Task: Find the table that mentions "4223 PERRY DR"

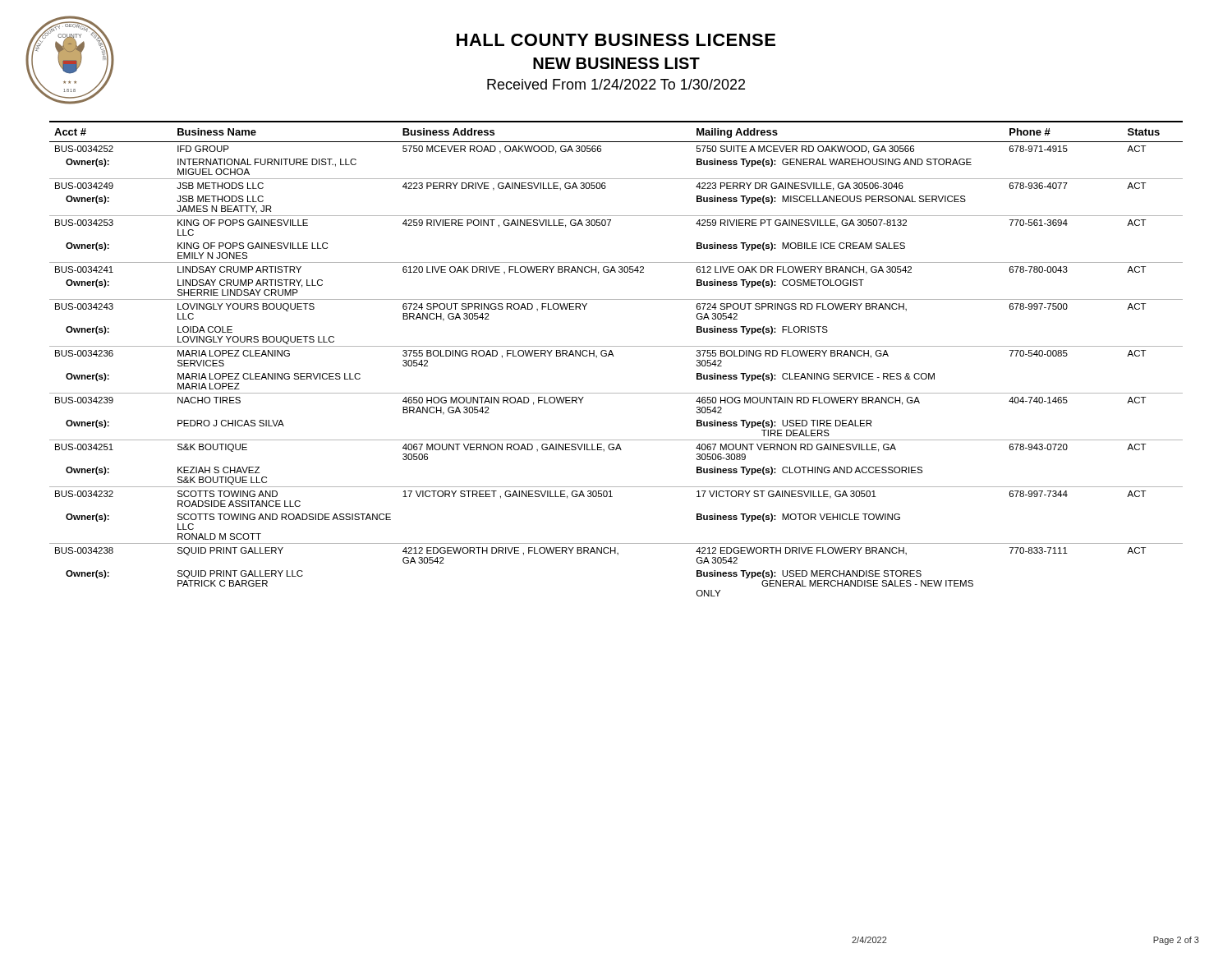Action: point(616,360)
